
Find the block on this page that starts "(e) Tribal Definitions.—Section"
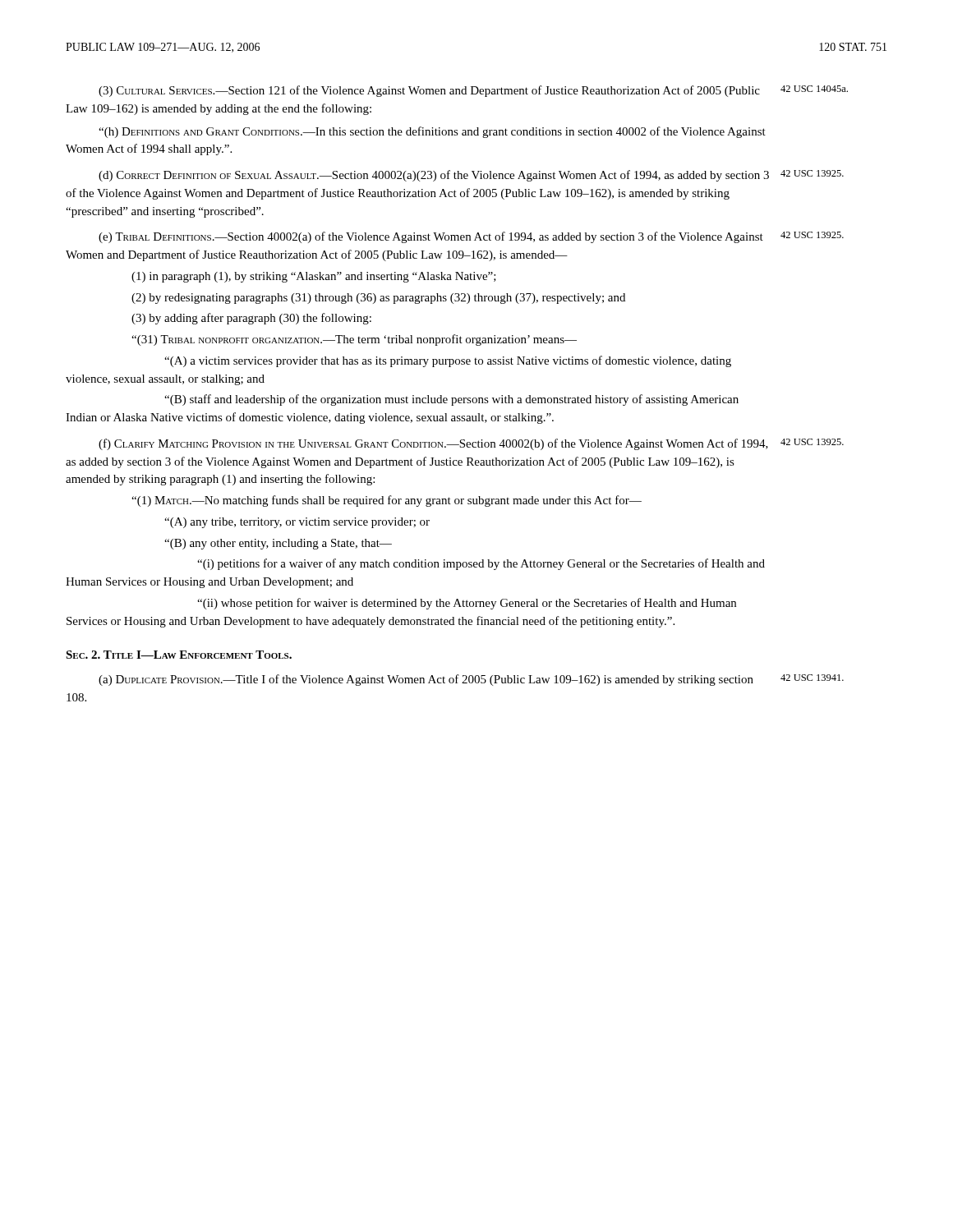(419, 246)
